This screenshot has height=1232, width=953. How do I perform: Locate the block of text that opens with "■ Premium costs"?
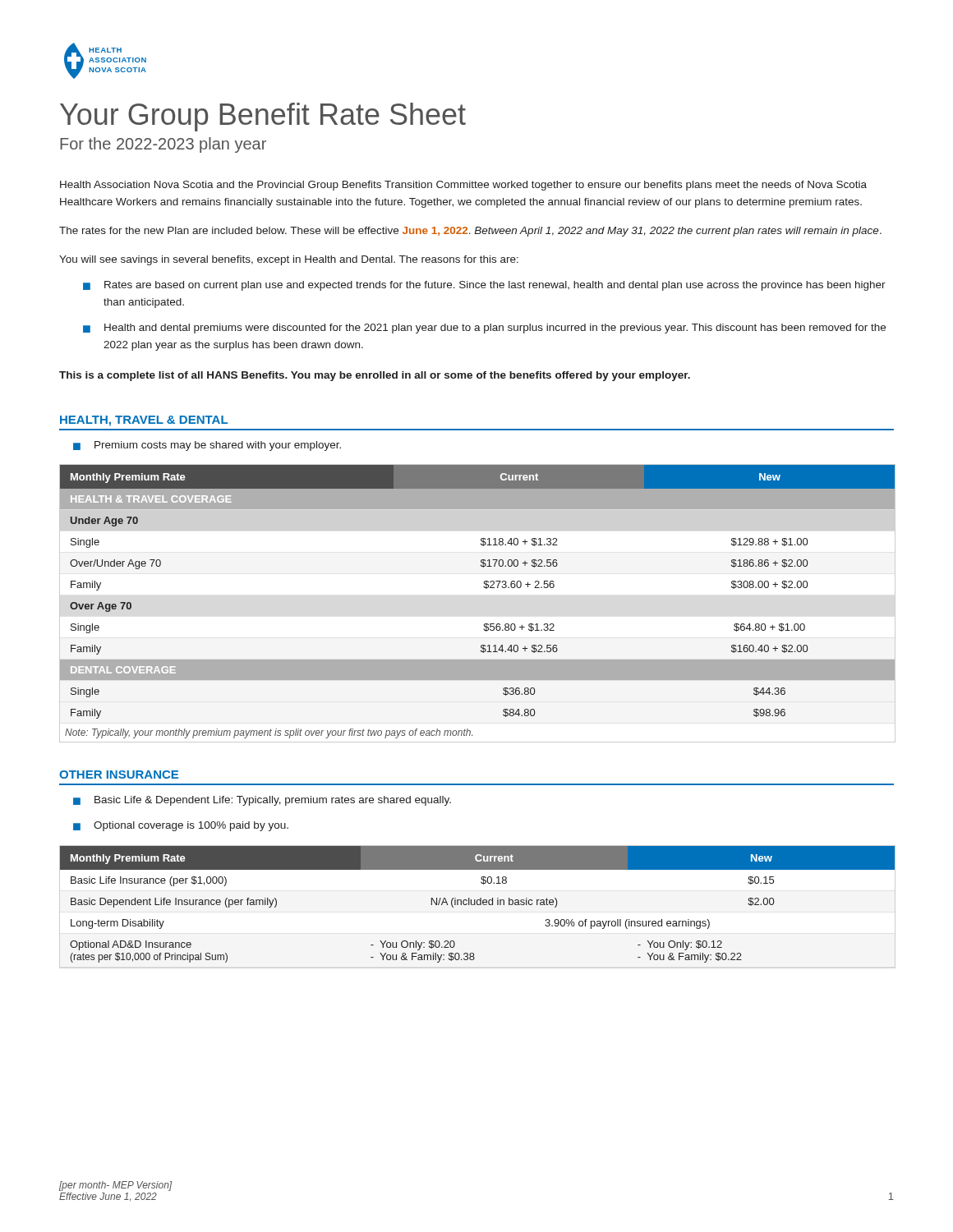click(207, 446)
